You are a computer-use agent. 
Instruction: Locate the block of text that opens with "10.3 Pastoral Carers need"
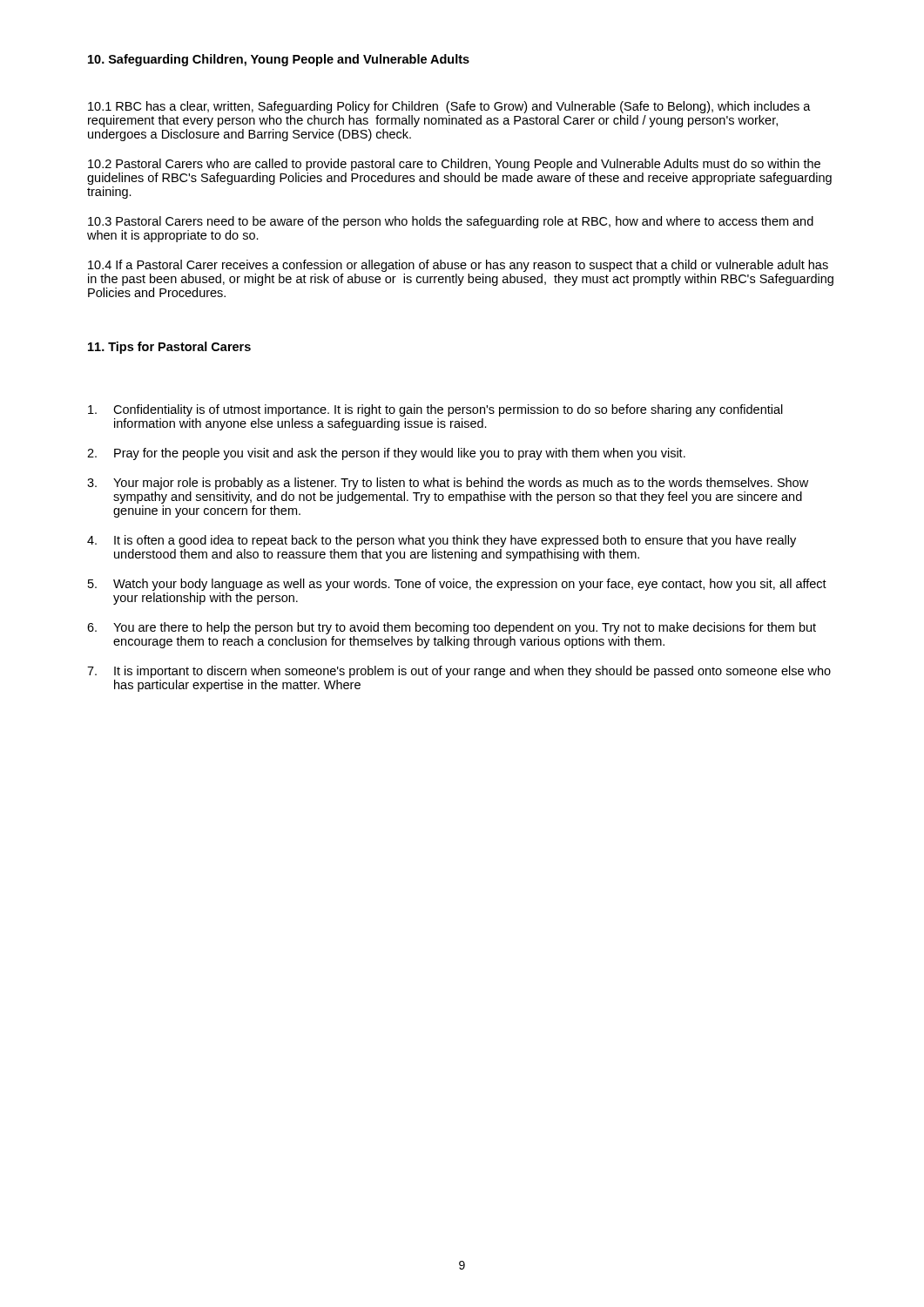coord(464,228)
